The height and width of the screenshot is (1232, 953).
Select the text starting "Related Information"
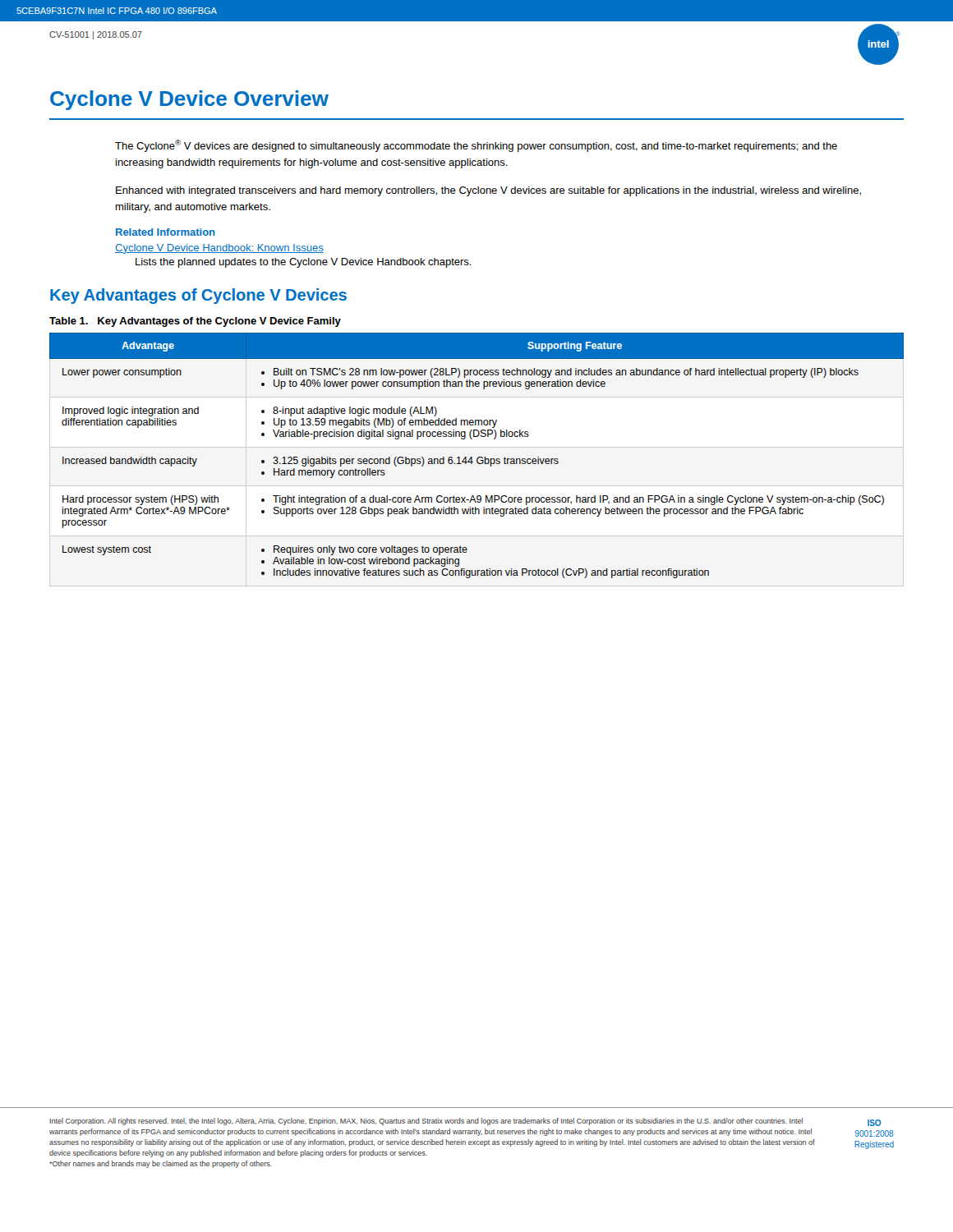point(165,232)
